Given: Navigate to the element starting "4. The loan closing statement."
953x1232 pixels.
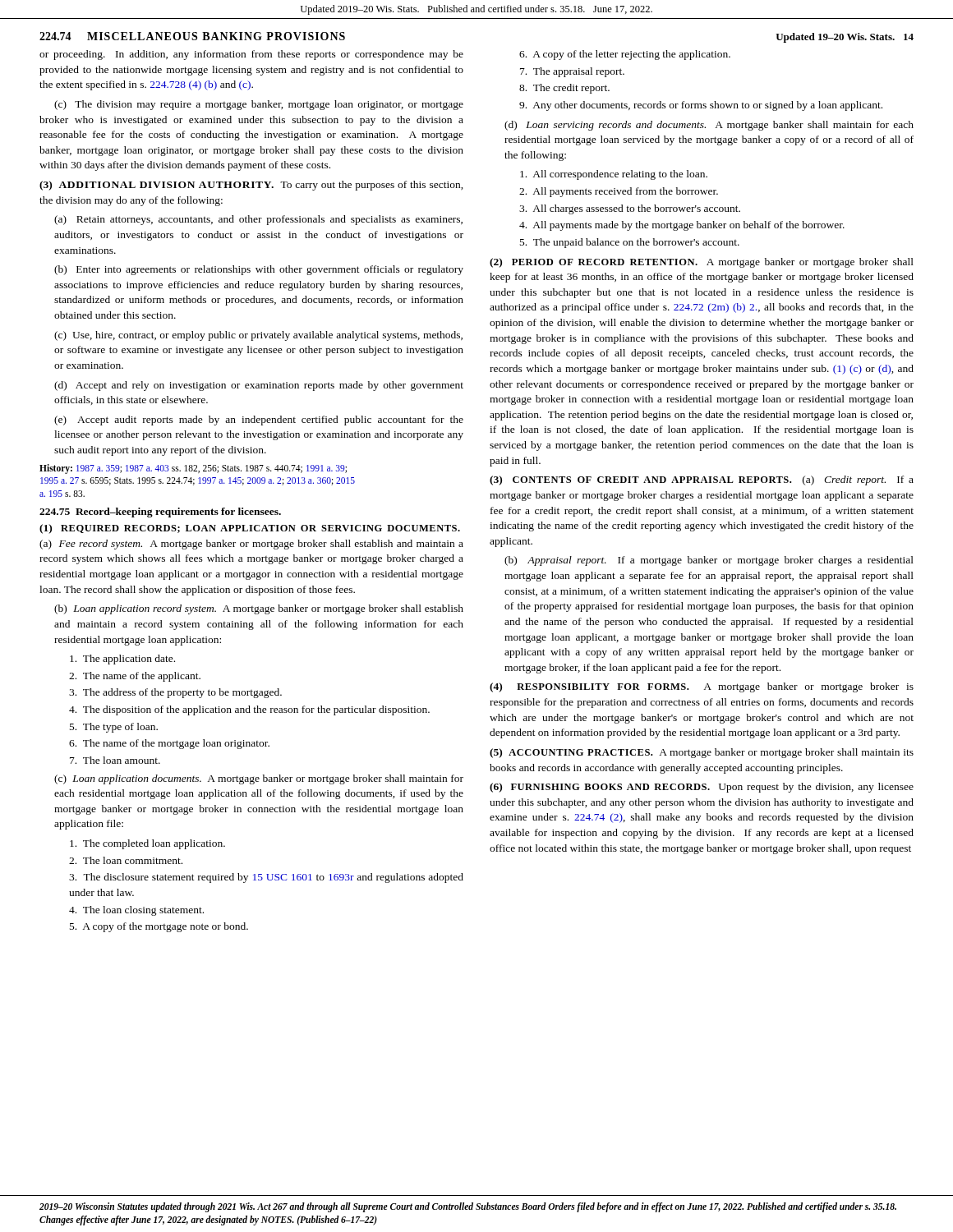Looking at the screenshot, I should coord(137,909).
